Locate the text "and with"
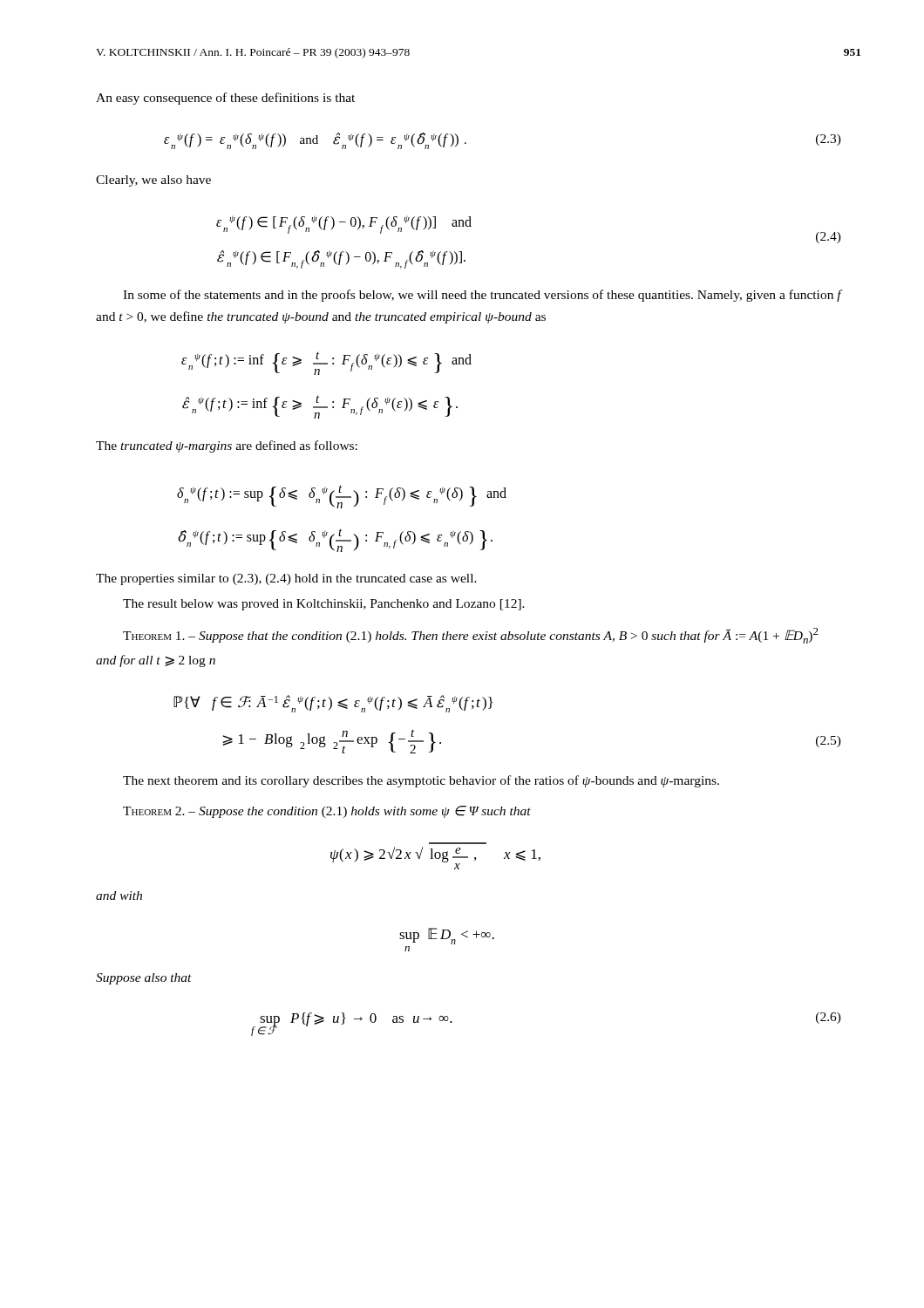924x1308 pixels. point(119,895)
